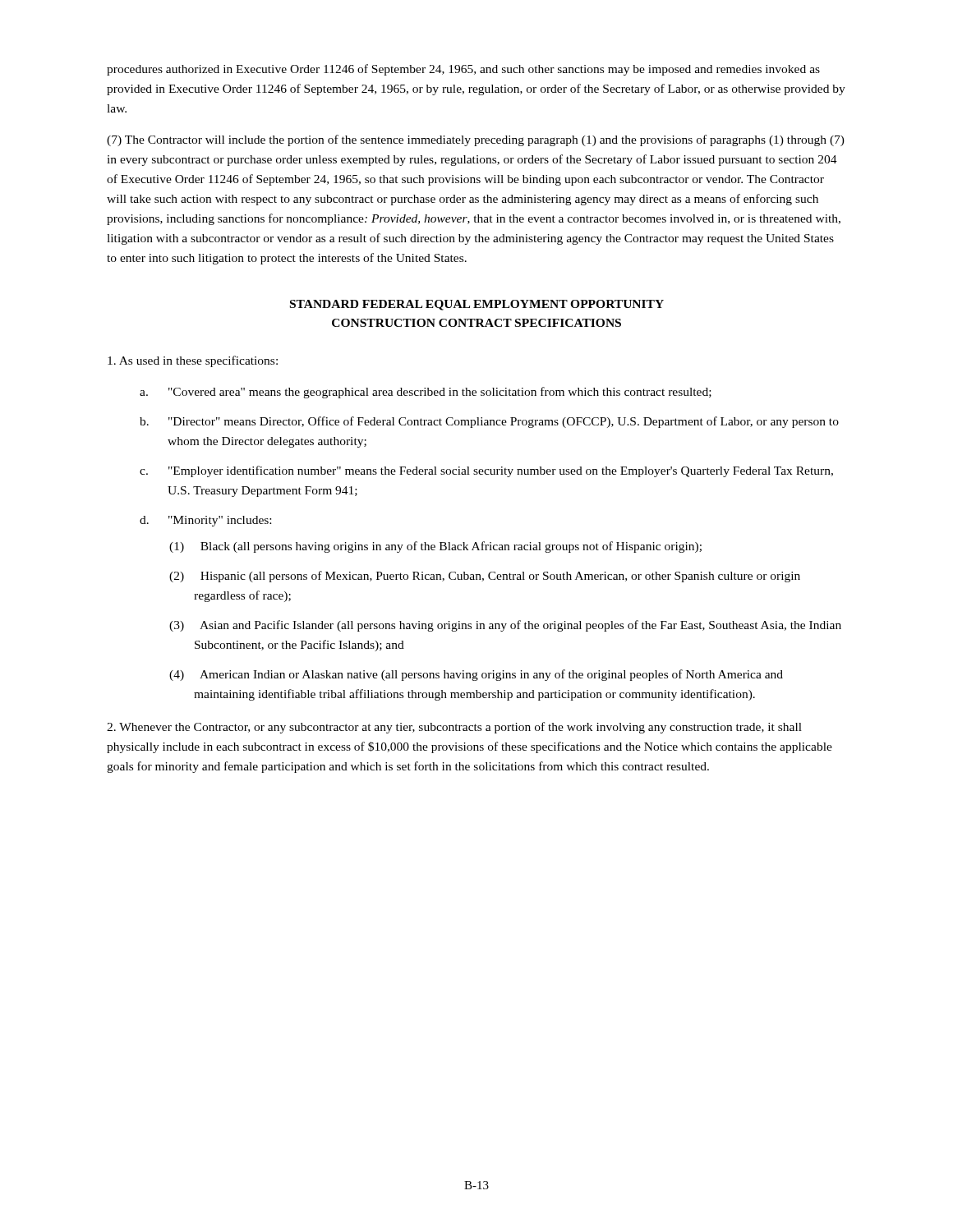The height and width of the screenshot is (1232, 953).
Task: Locate the text block that reads "procedures authorized in Executive Order"
Action: click(476, 88)
